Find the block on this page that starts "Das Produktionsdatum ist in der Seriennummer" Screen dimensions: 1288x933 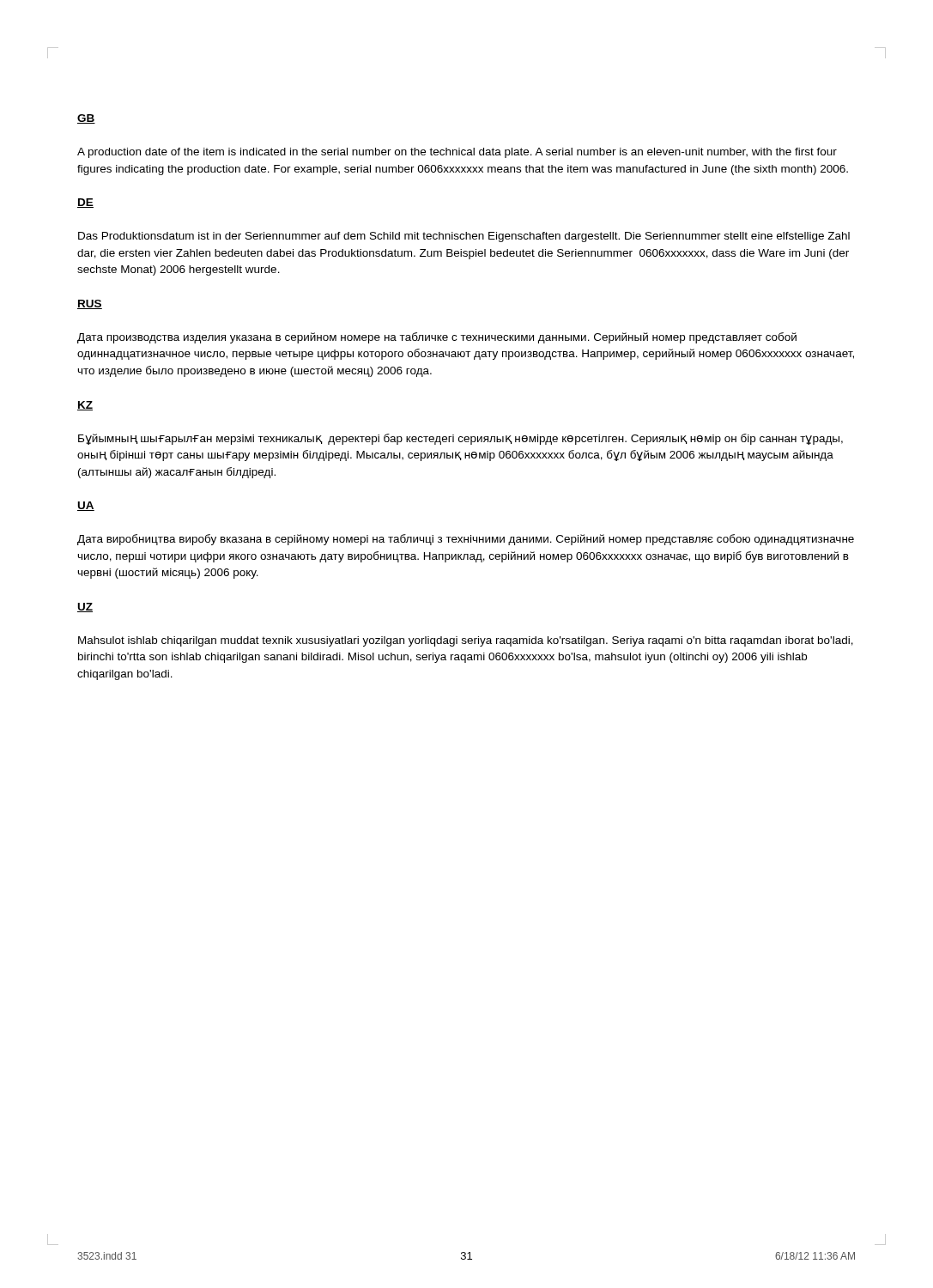(466, 253)
